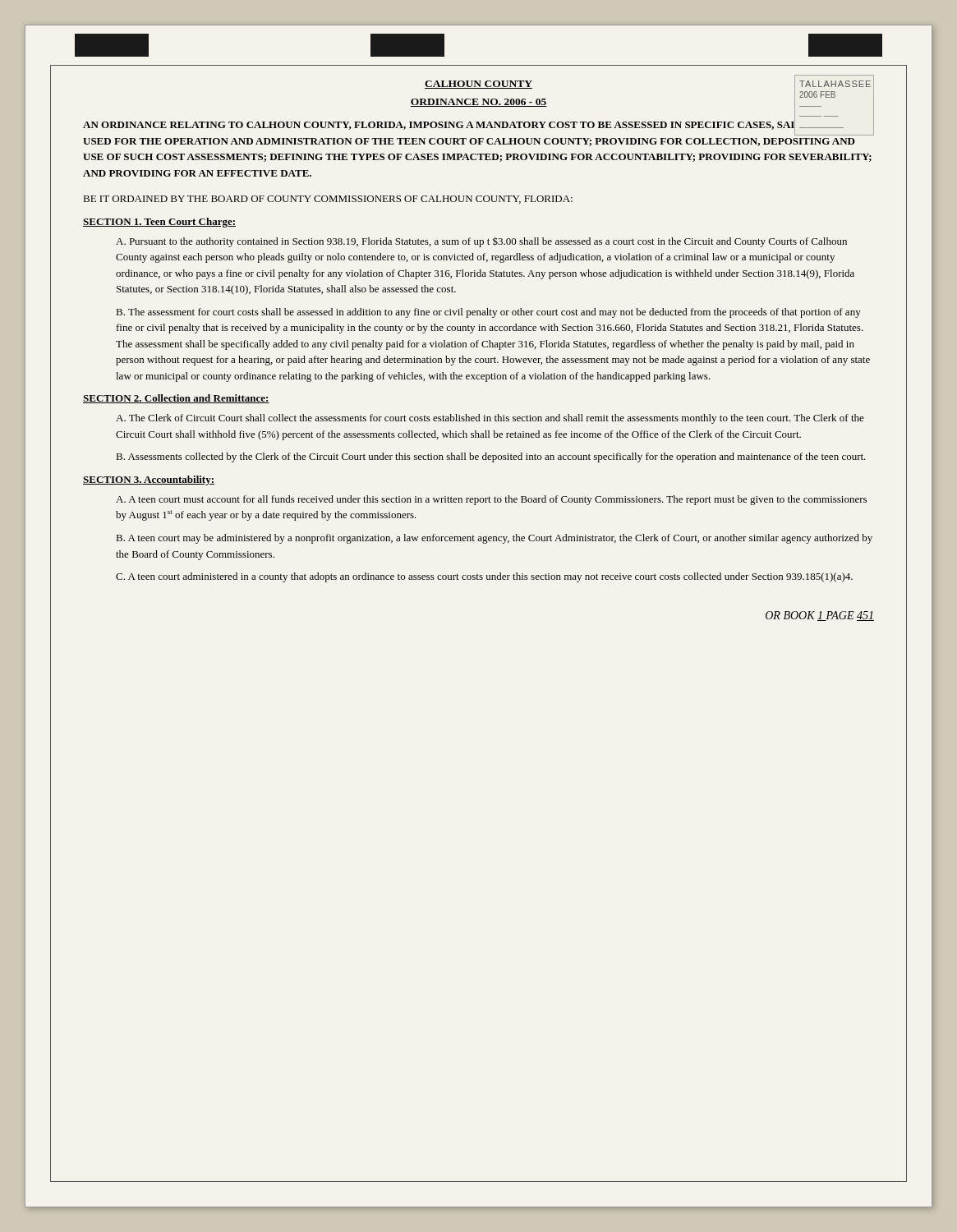
Task: Find the section header that says "SECTION 2. Collection and Remittance:"
Action: [x=176, y=398]
